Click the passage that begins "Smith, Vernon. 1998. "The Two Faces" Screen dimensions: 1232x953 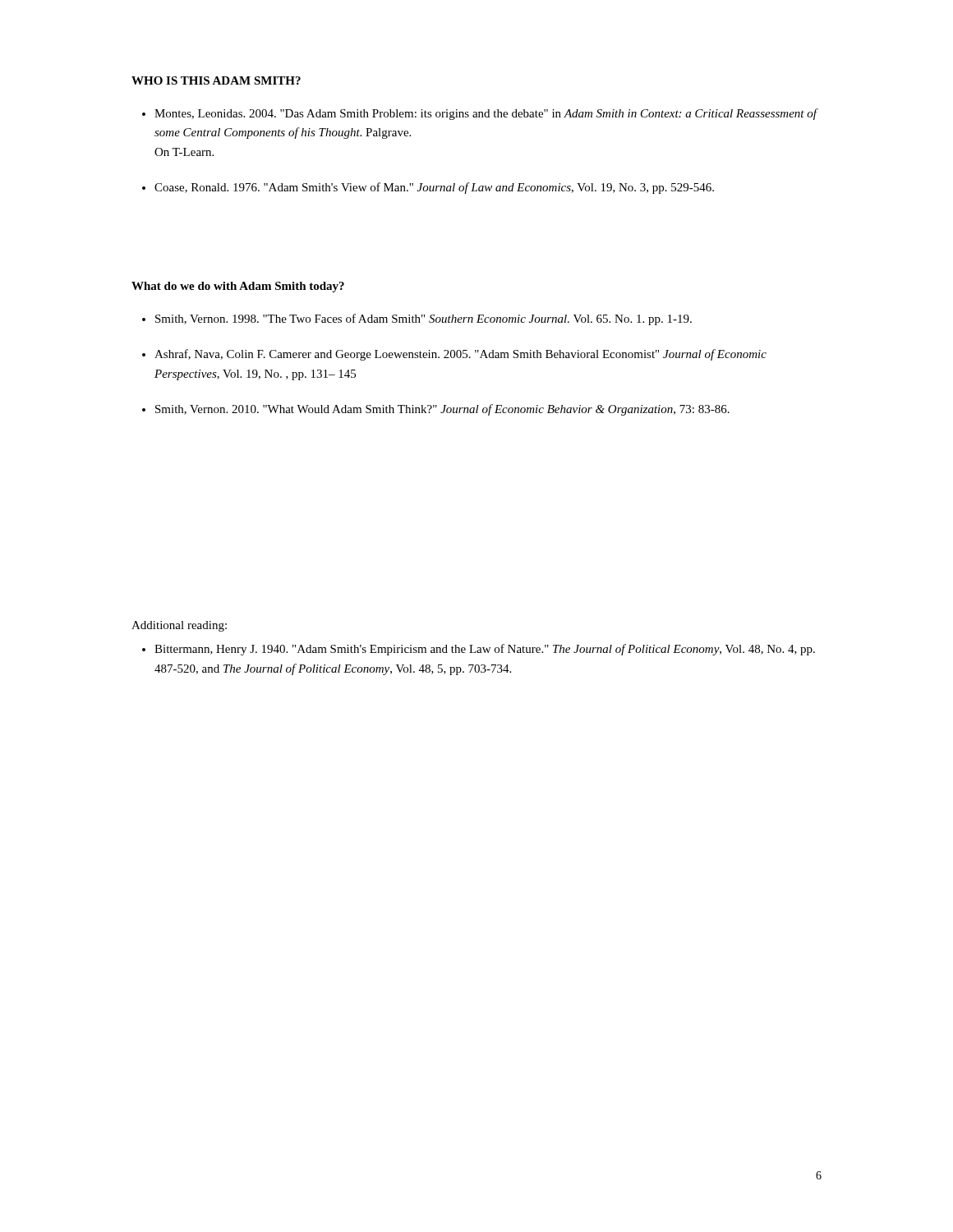click(423, 319)
